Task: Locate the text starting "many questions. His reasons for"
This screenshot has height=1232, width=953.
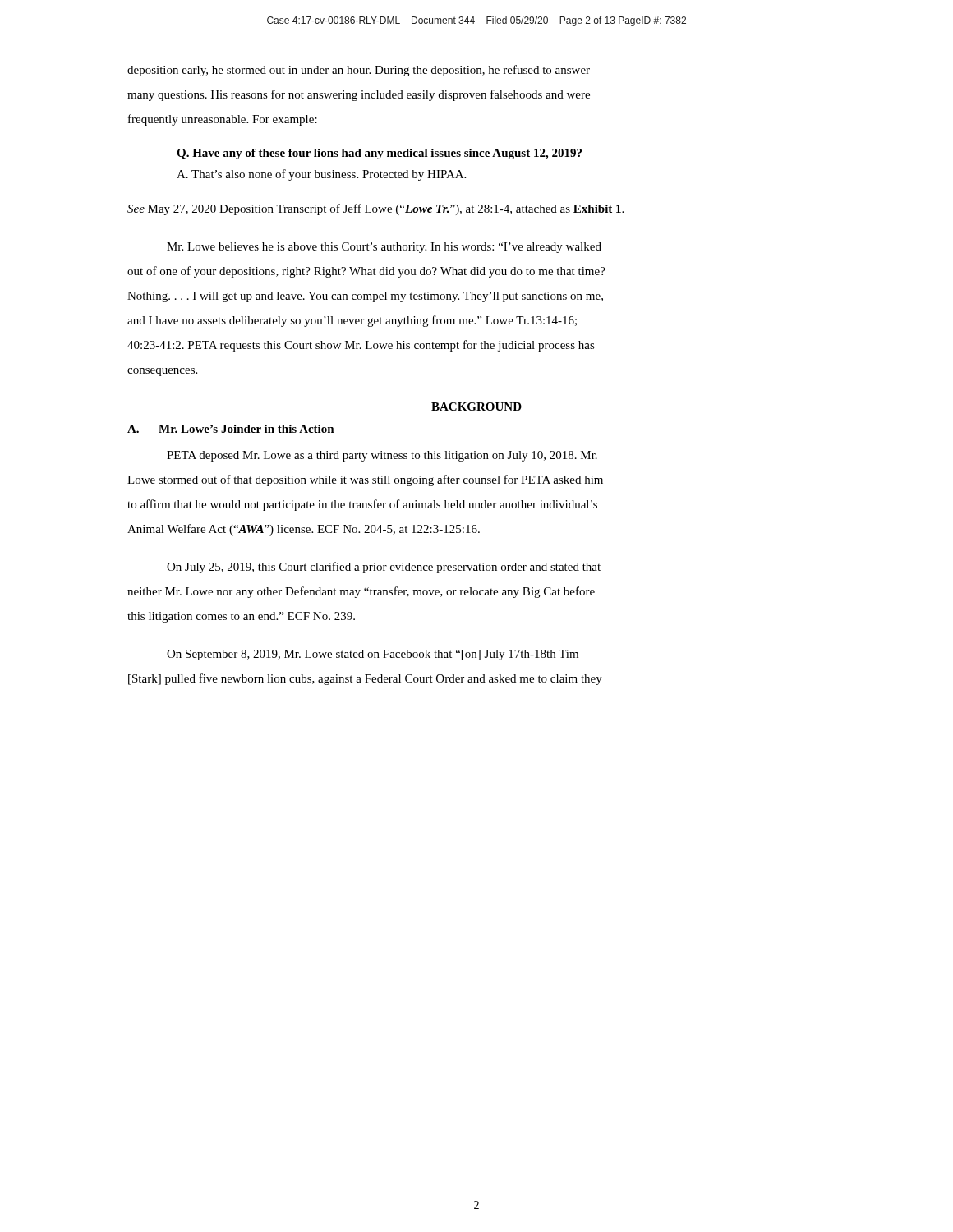Action: click(x=359, y=94)
